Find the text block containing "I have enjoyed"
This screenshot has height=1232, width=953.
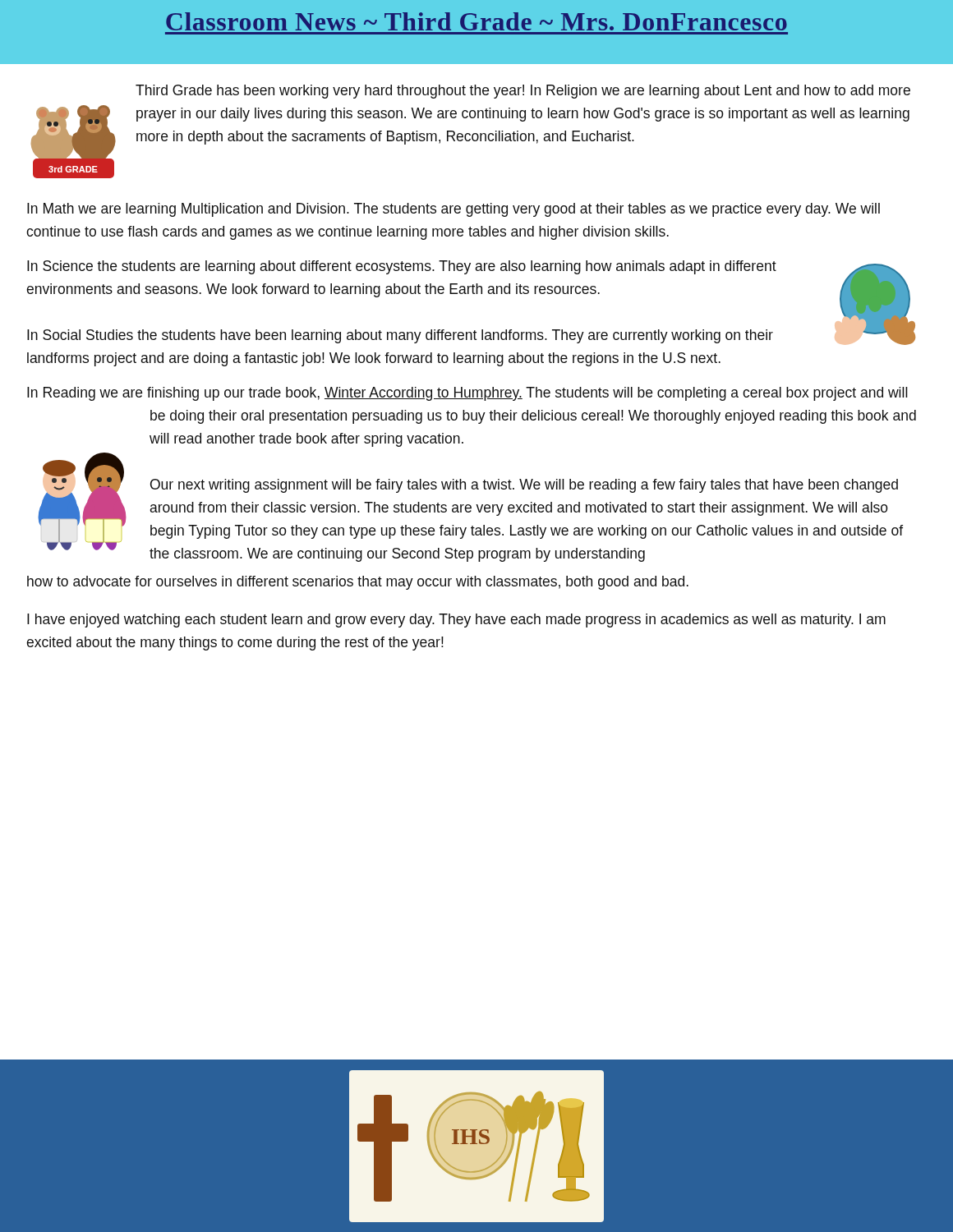456,631
